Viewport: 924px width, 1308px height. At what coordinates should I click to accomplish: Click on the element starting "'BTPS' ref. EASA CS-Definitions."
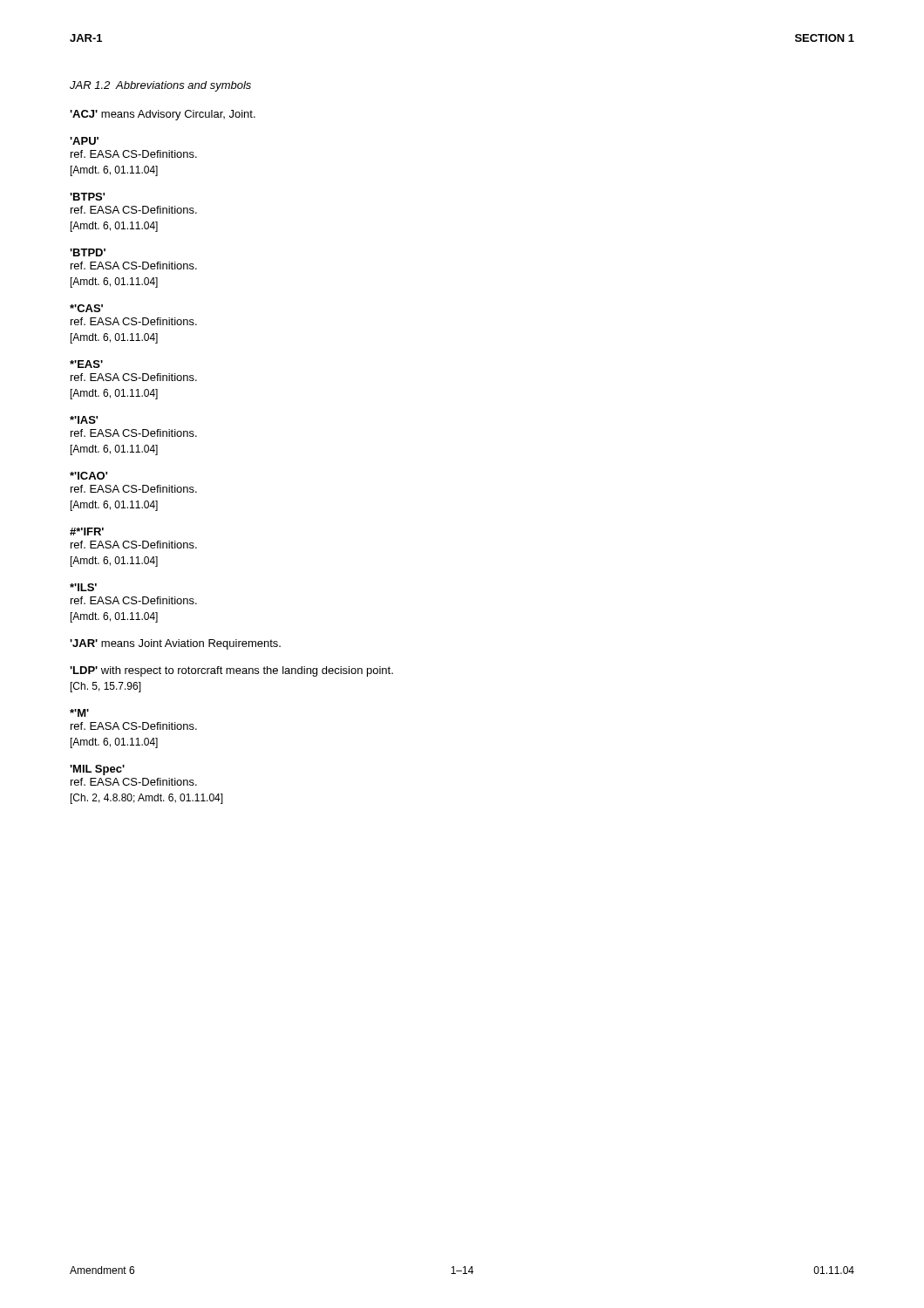pyautogui.click(x=87, y=197)
